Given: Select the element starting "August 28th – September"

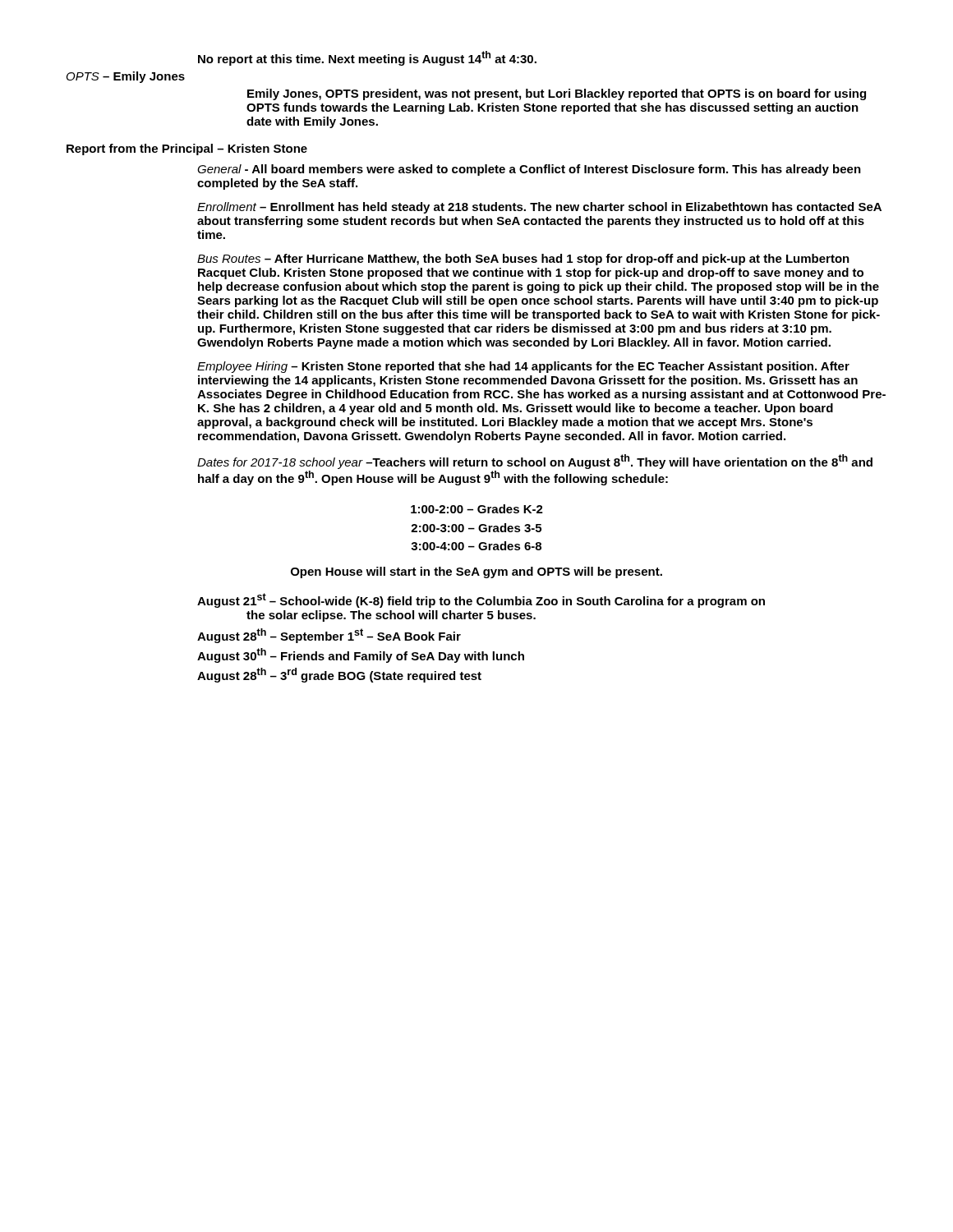Looking at the screenshot, I should tap(329, 634).
